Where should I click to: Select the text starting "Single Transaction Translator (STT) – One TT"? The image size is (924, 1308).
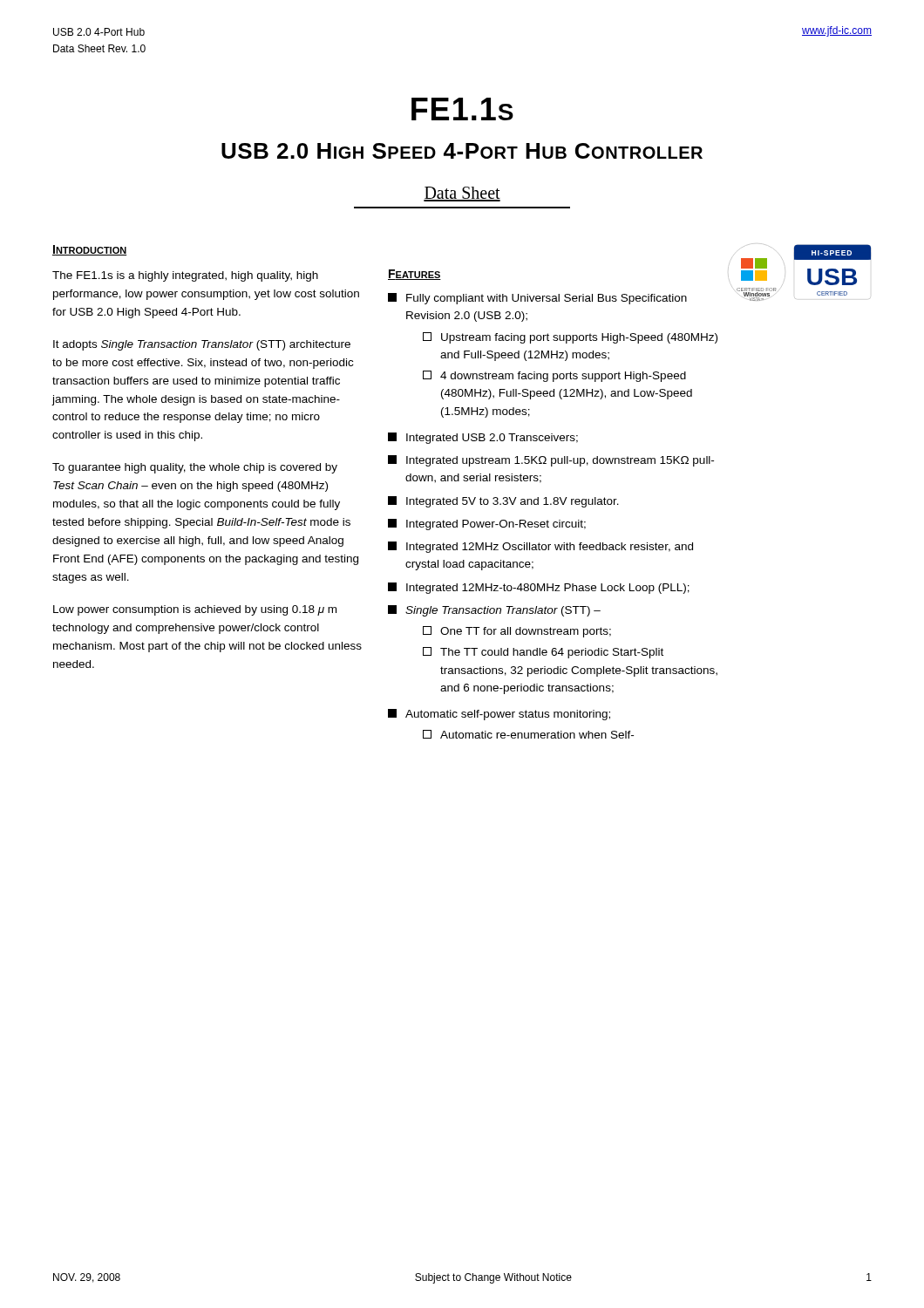[553, 651]
